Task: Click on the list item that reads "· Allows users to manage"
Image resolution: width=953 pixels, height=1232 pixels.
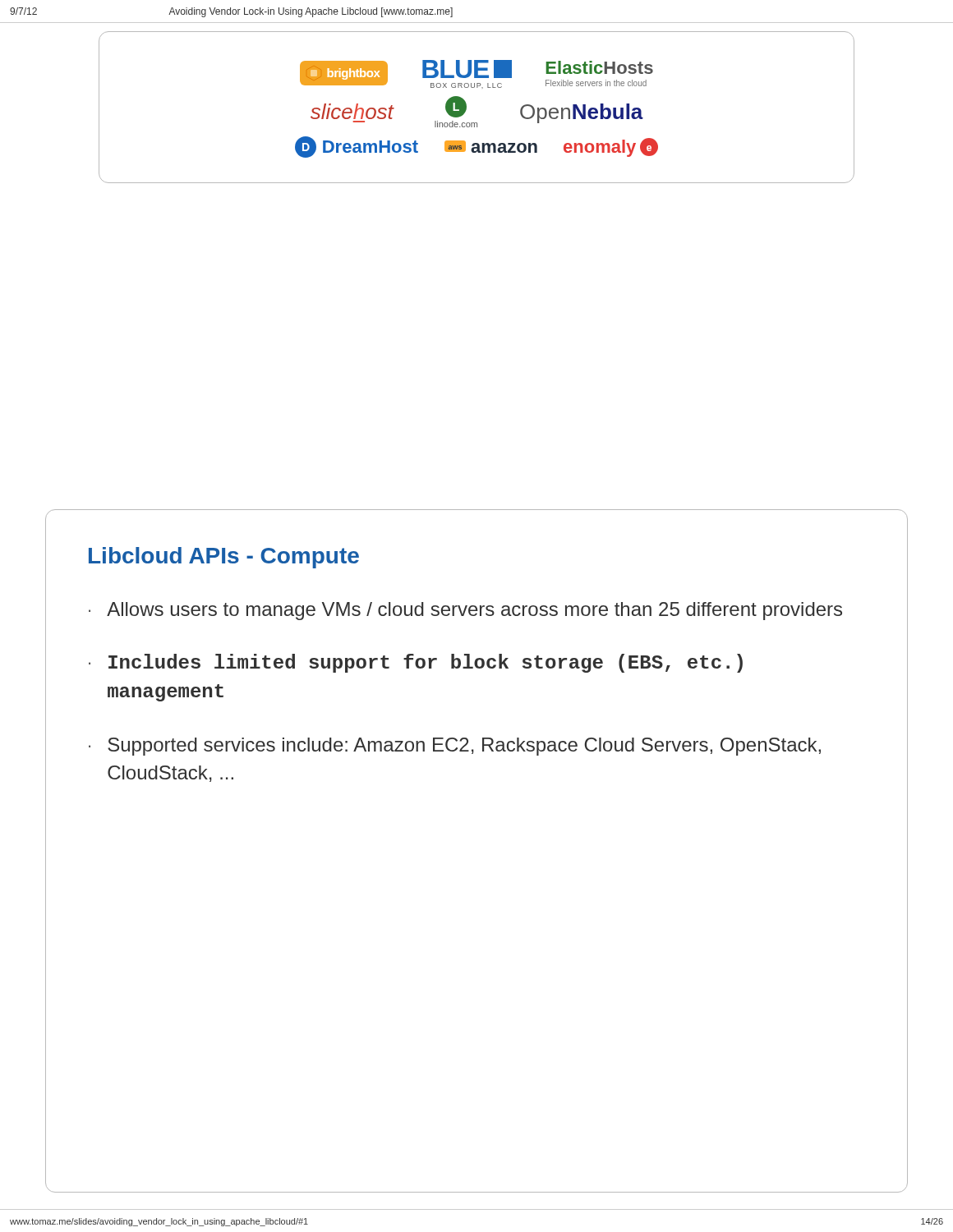Action: point(465,609)
